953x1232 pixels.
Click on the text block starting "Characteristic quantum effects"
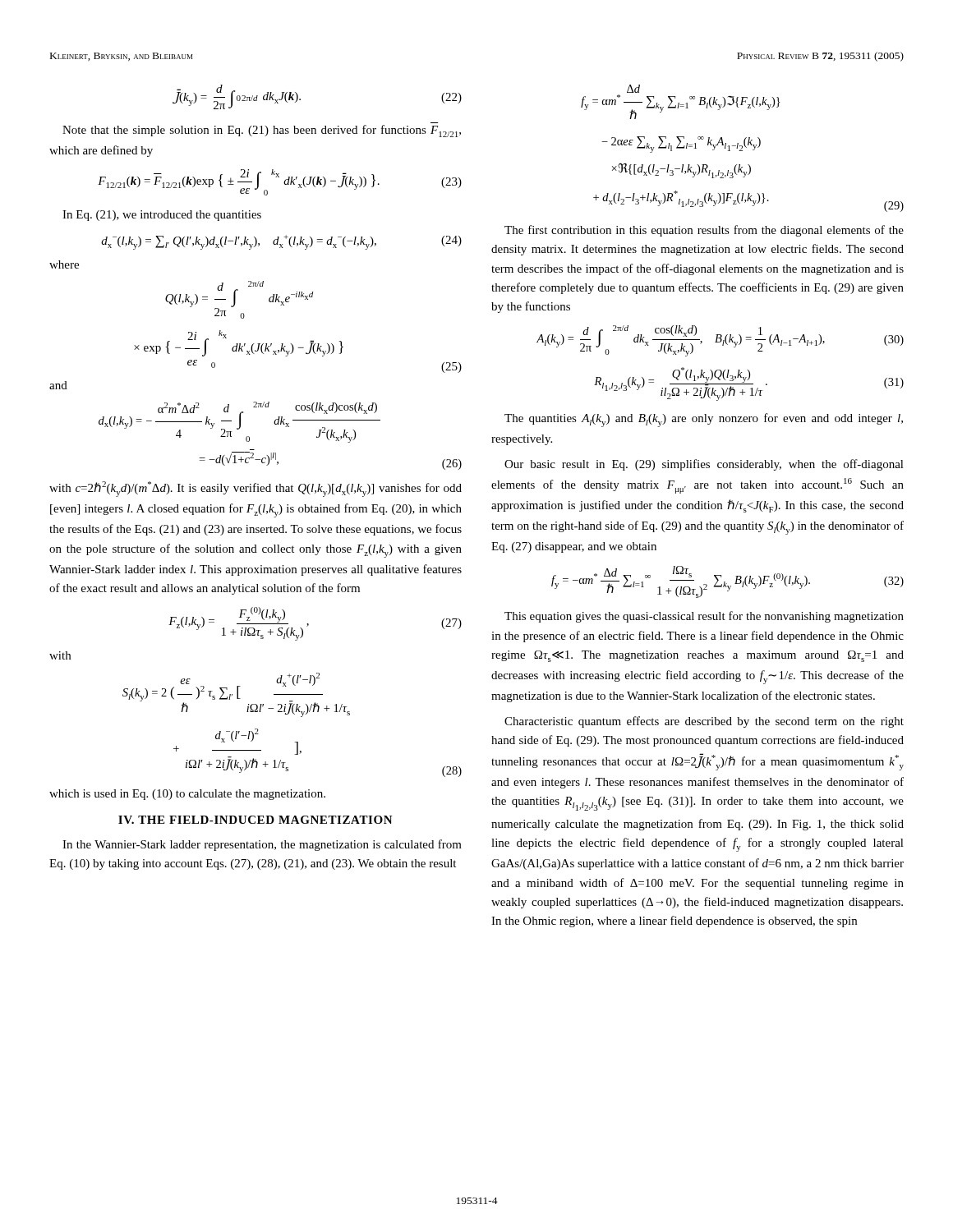(698, 822)
